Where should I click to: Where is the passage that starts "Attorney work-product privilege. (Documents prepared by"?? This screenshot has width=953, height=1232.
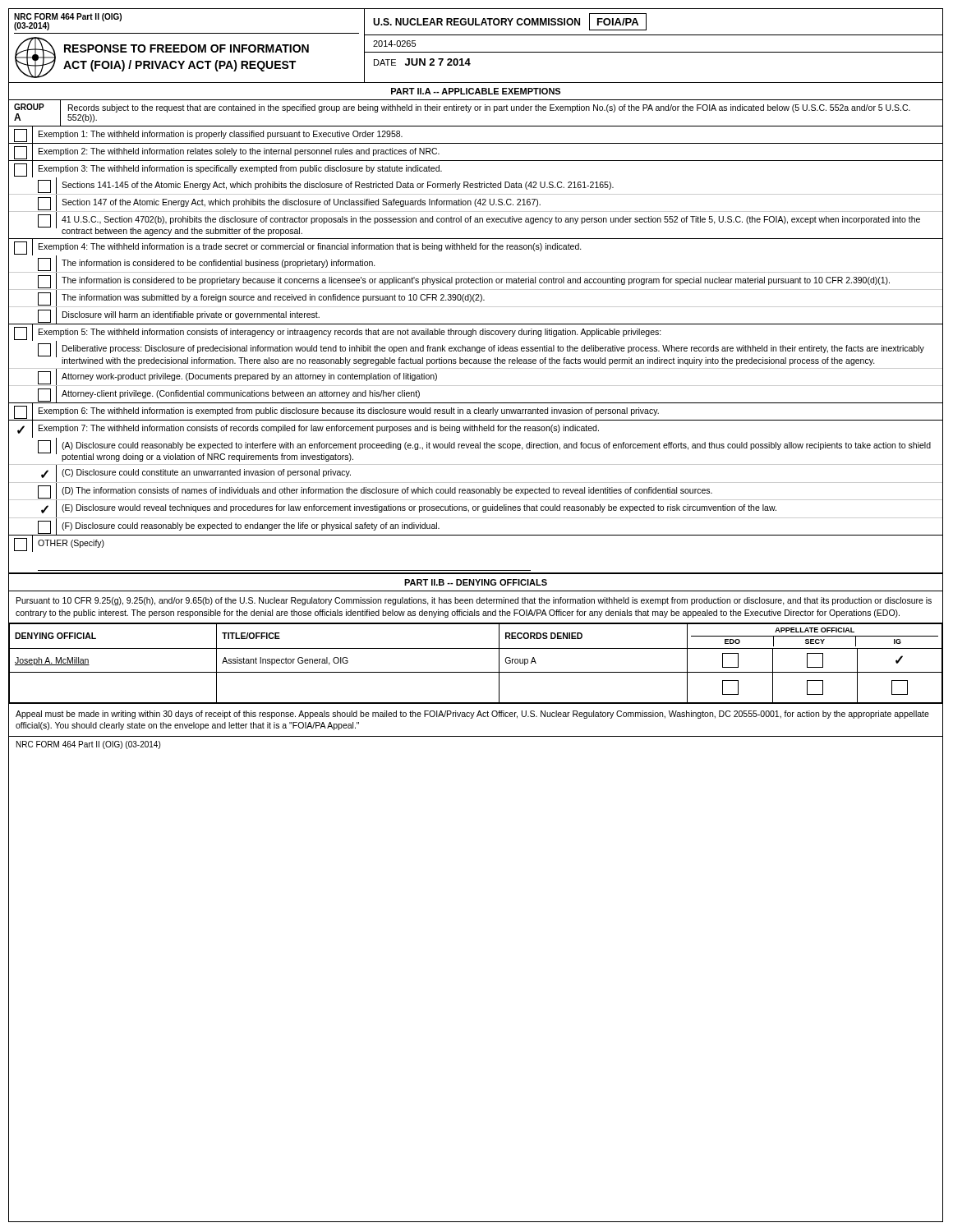click(250, 376)
